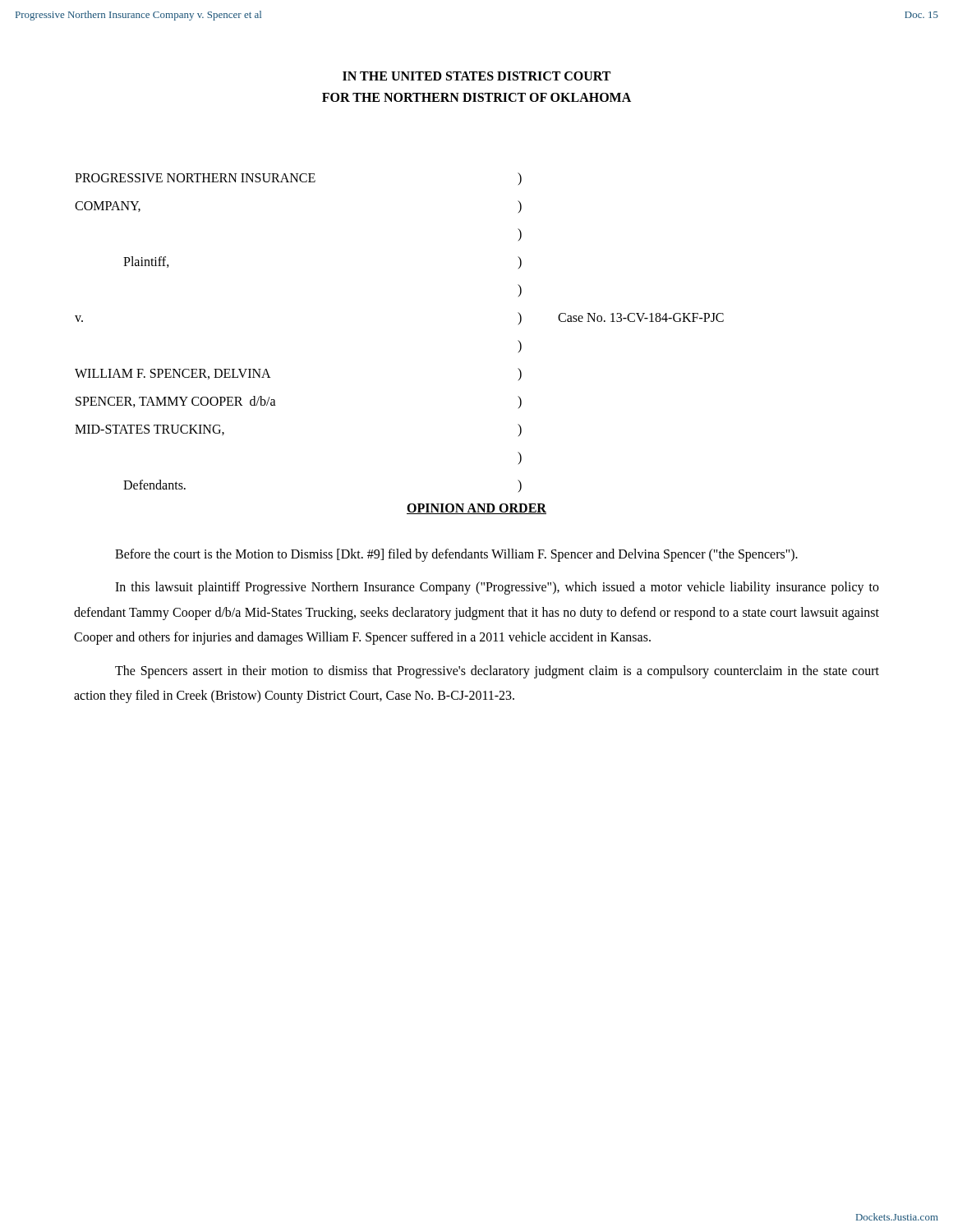Find the text starting "Before the court is"
This screenshot has height=1232, width=953.
[x=457, y=554]
